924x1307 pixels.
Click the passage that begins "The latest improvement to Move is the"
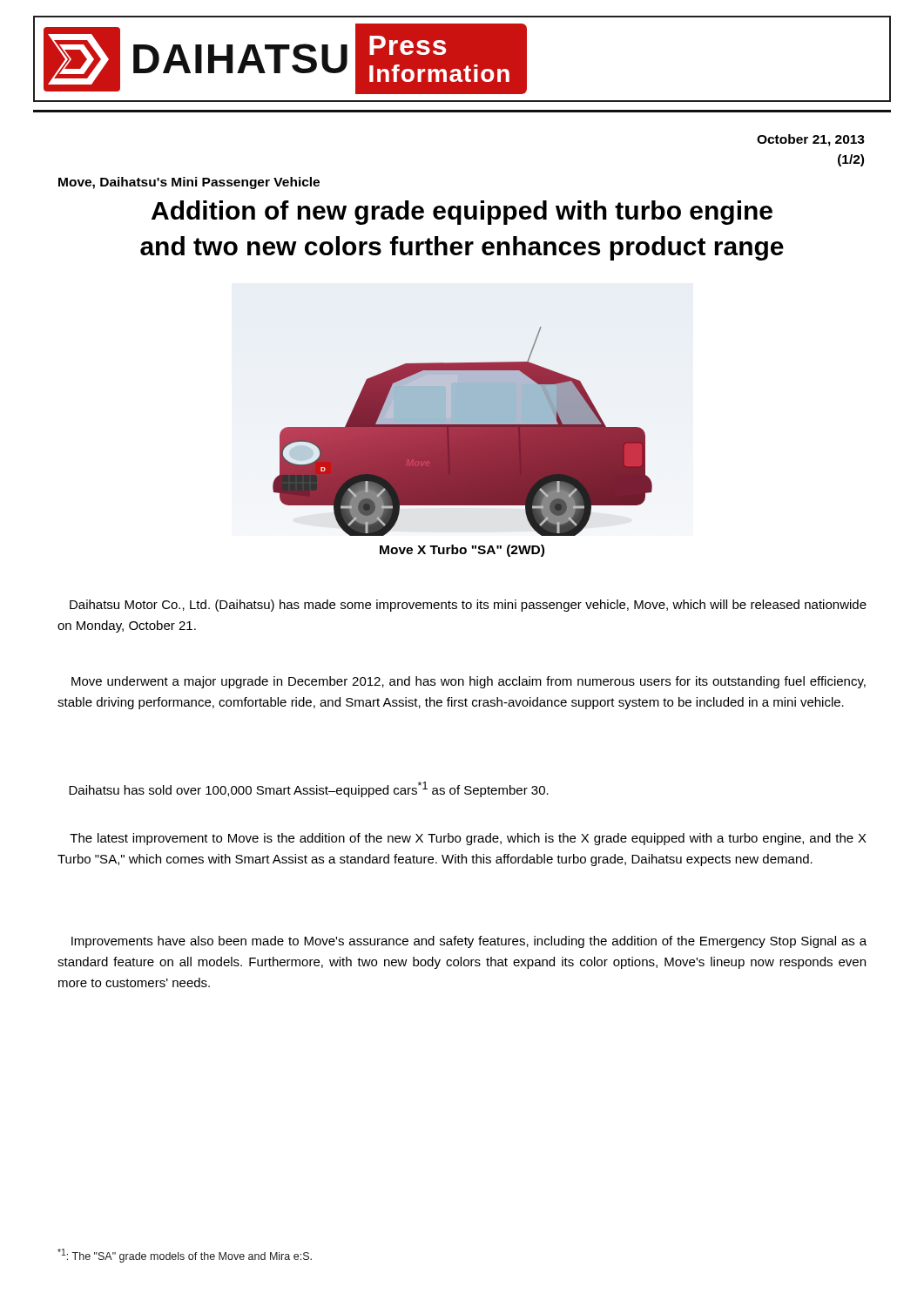click(462, 848)
